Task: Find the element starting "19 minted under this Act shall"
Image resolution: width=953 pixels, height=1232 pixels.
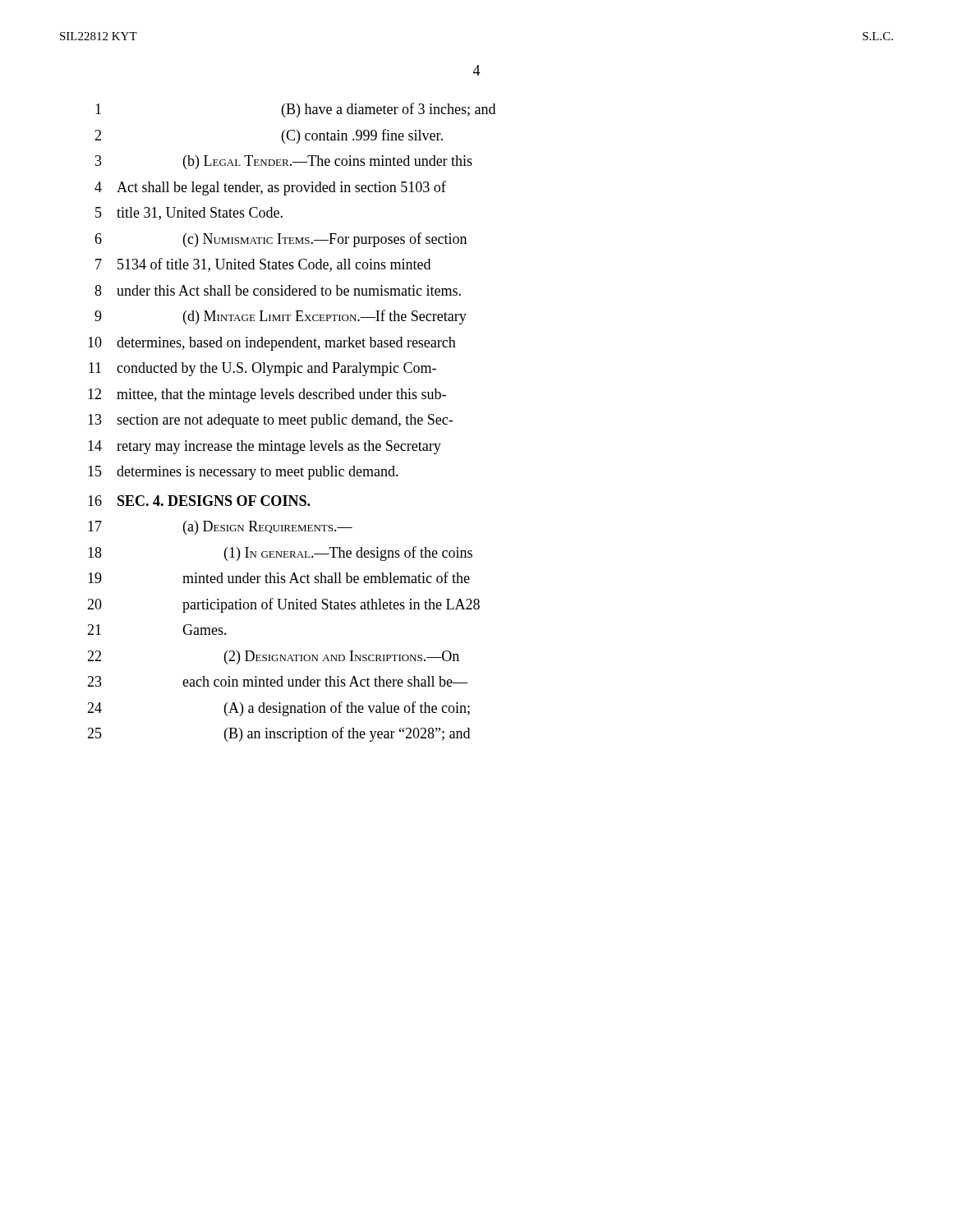Action: point(476,579)
